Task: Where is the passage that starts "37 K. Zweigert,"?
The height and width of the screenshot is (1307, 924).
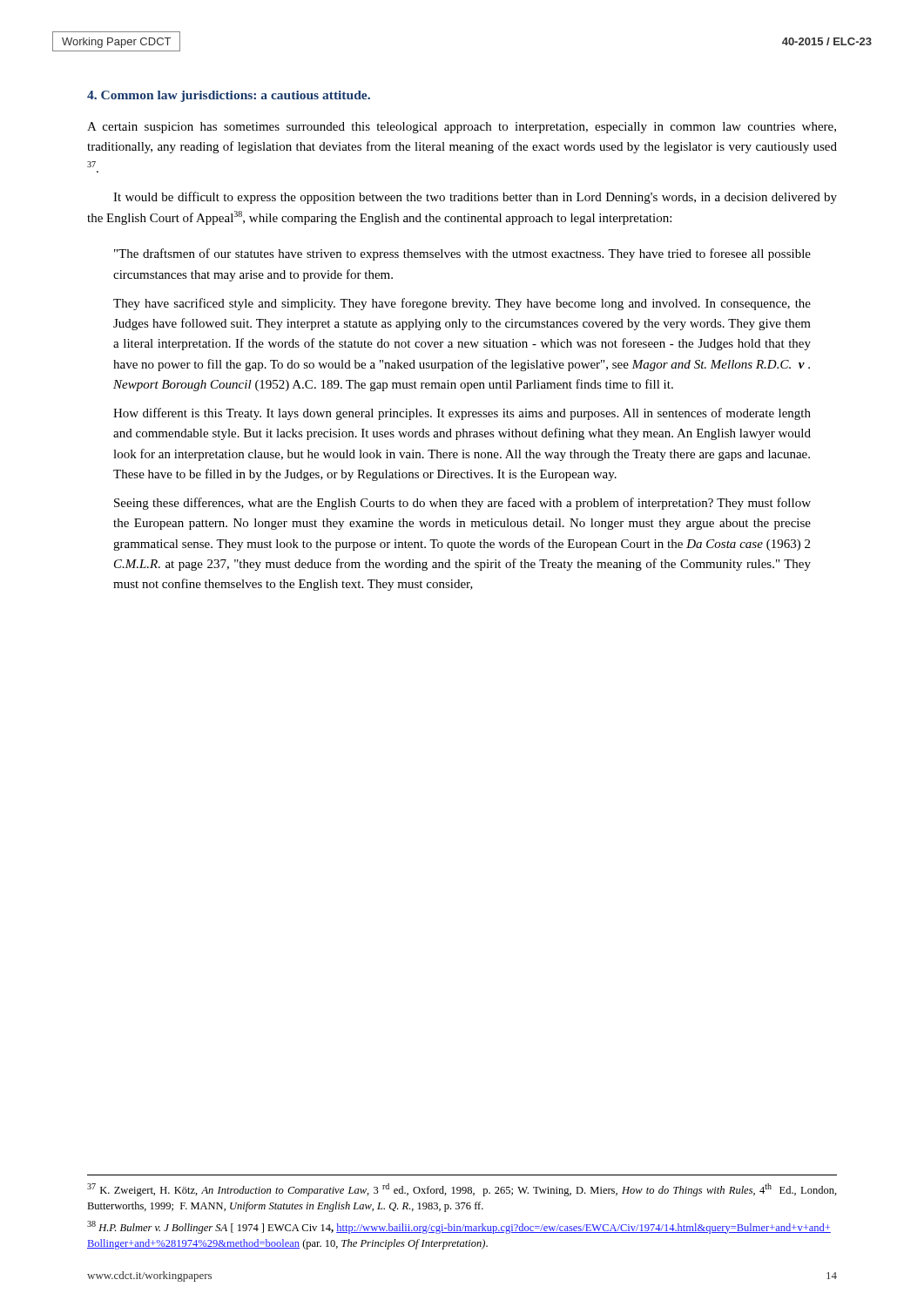Action: tap(462, 1197)
